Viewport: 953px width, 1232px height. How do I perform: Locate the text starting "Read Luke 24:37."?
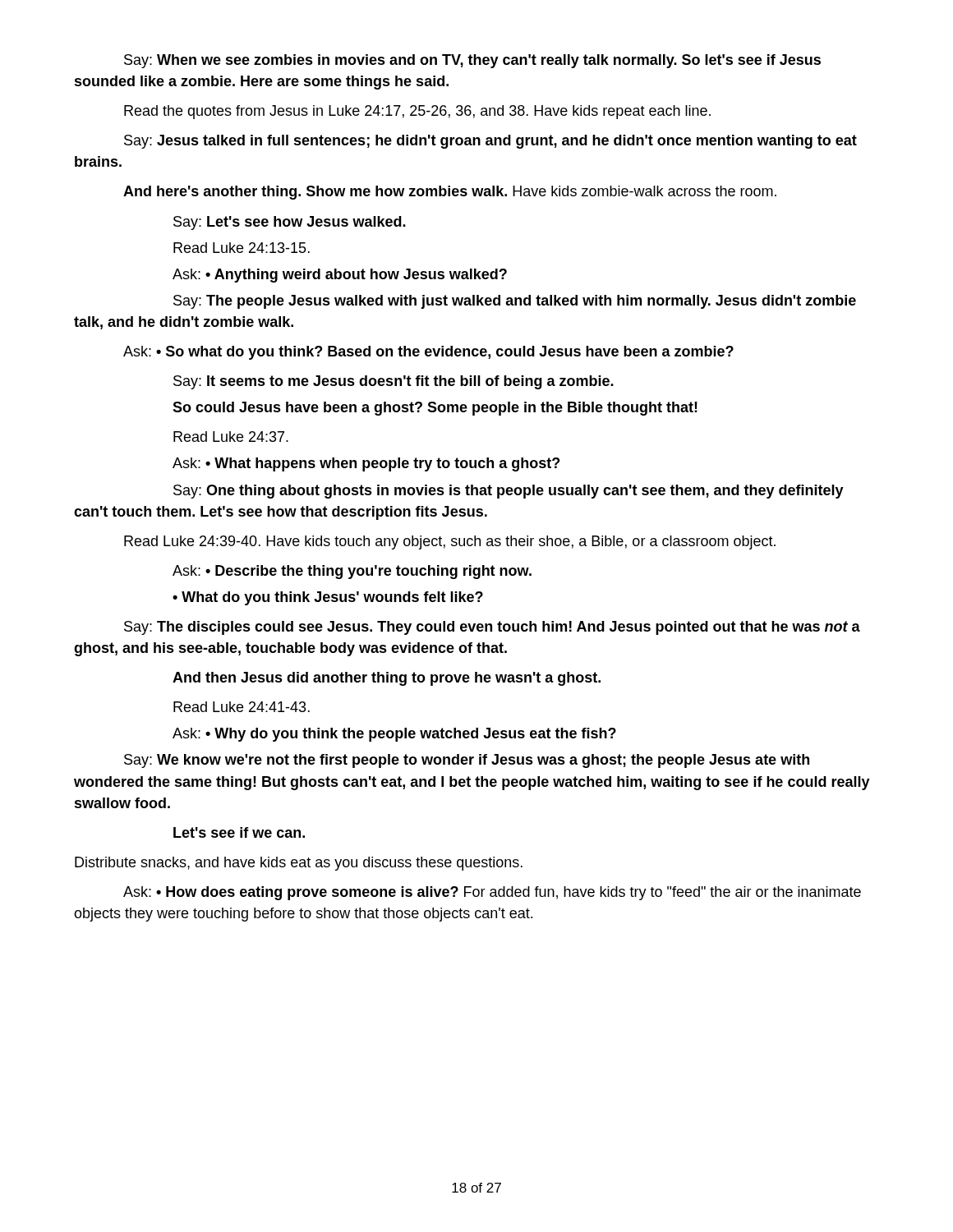pyautogui.click(x=231, y=437)
